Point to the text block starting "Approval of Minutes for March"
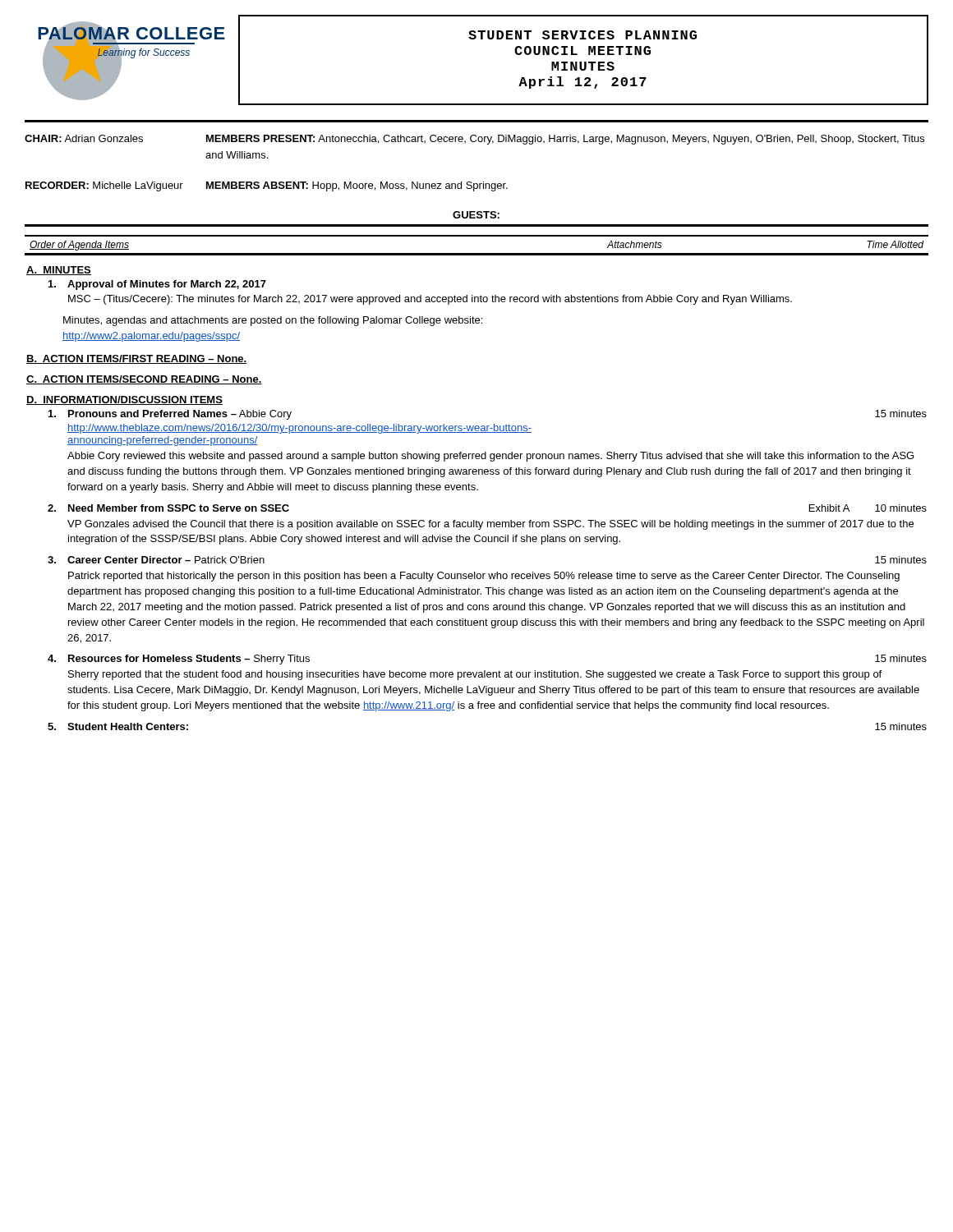953x1232 pixels. click(487, 292)
